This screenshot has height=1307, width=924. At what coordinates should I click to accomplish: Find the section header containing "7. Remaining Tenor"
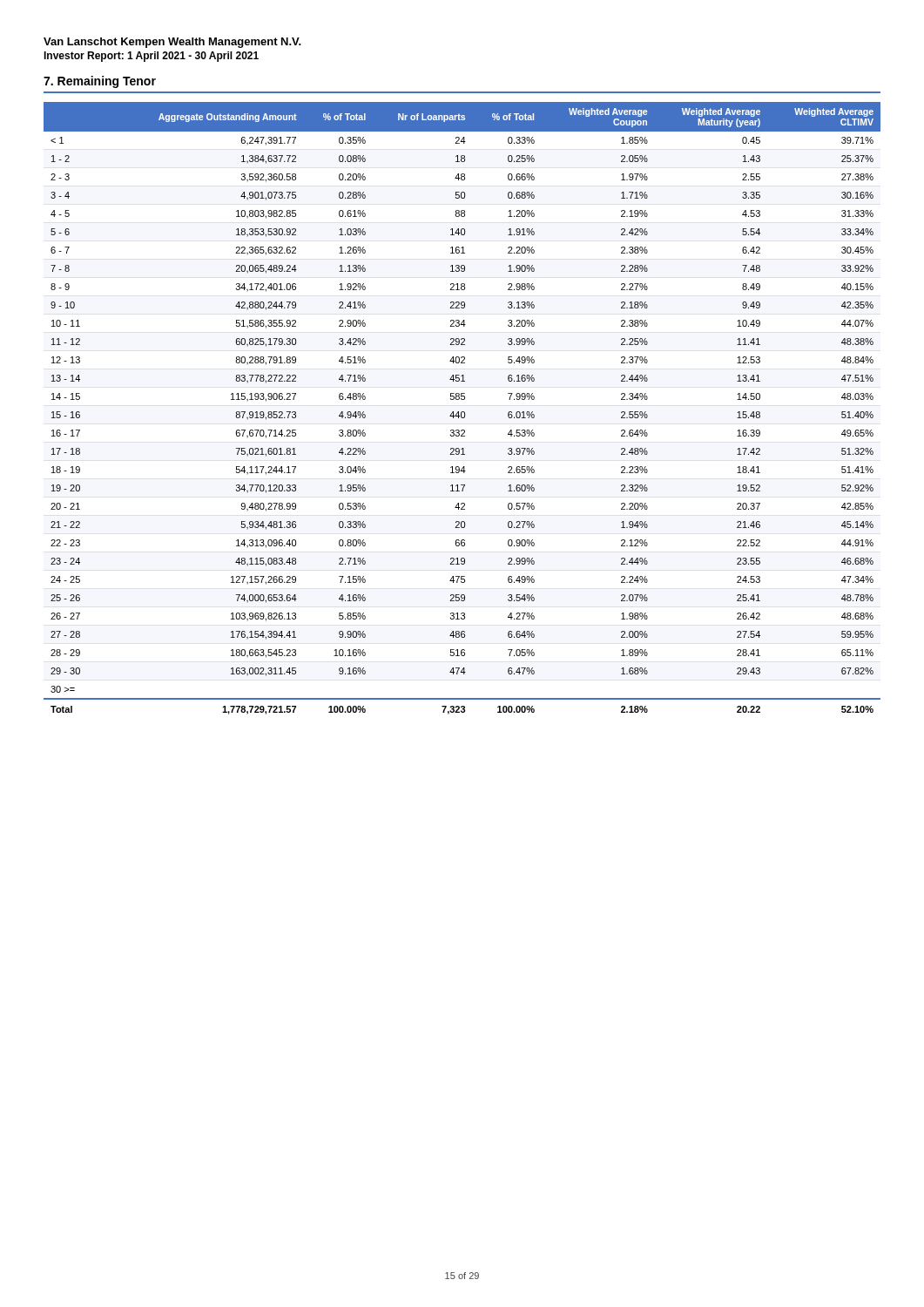tap(100, 81)
